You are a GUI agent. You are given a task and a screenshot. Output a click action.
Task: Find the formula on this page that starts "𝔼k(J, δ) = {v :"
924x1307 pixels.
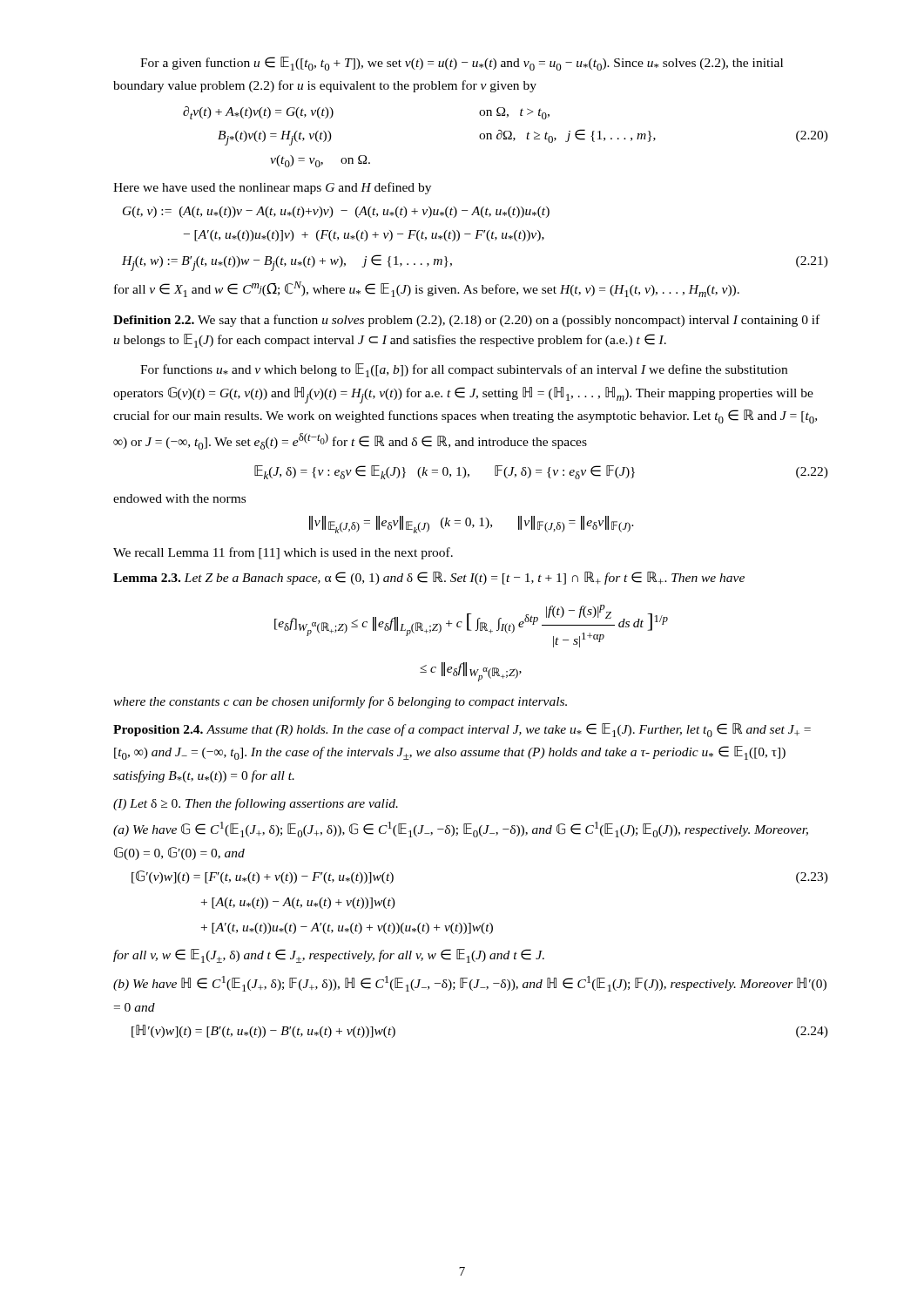point(471,473)
